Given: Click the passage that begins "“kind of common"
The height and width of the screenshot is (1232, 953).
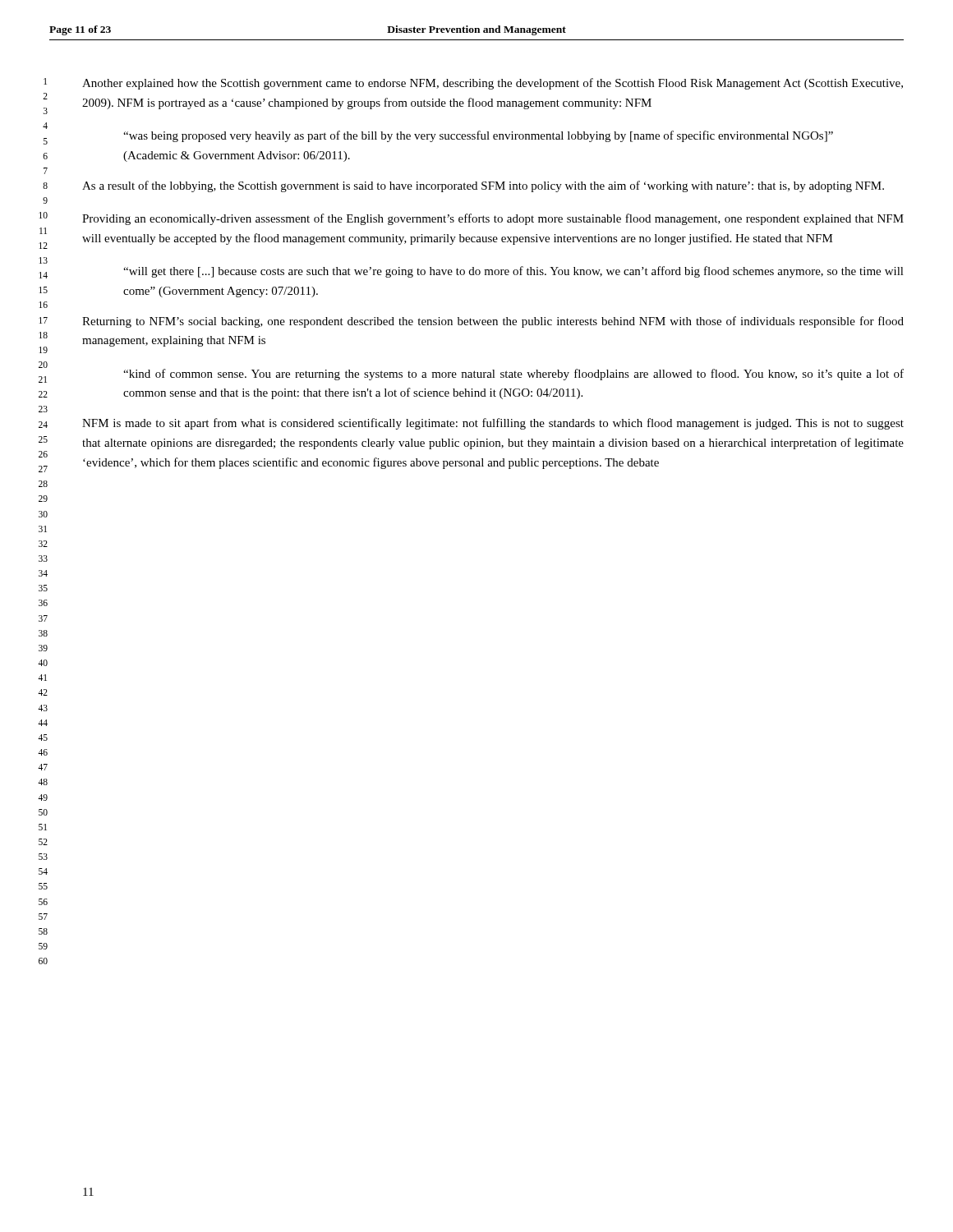Looking at the screenshot, I should pyautogui.click(x=513, y=384).
